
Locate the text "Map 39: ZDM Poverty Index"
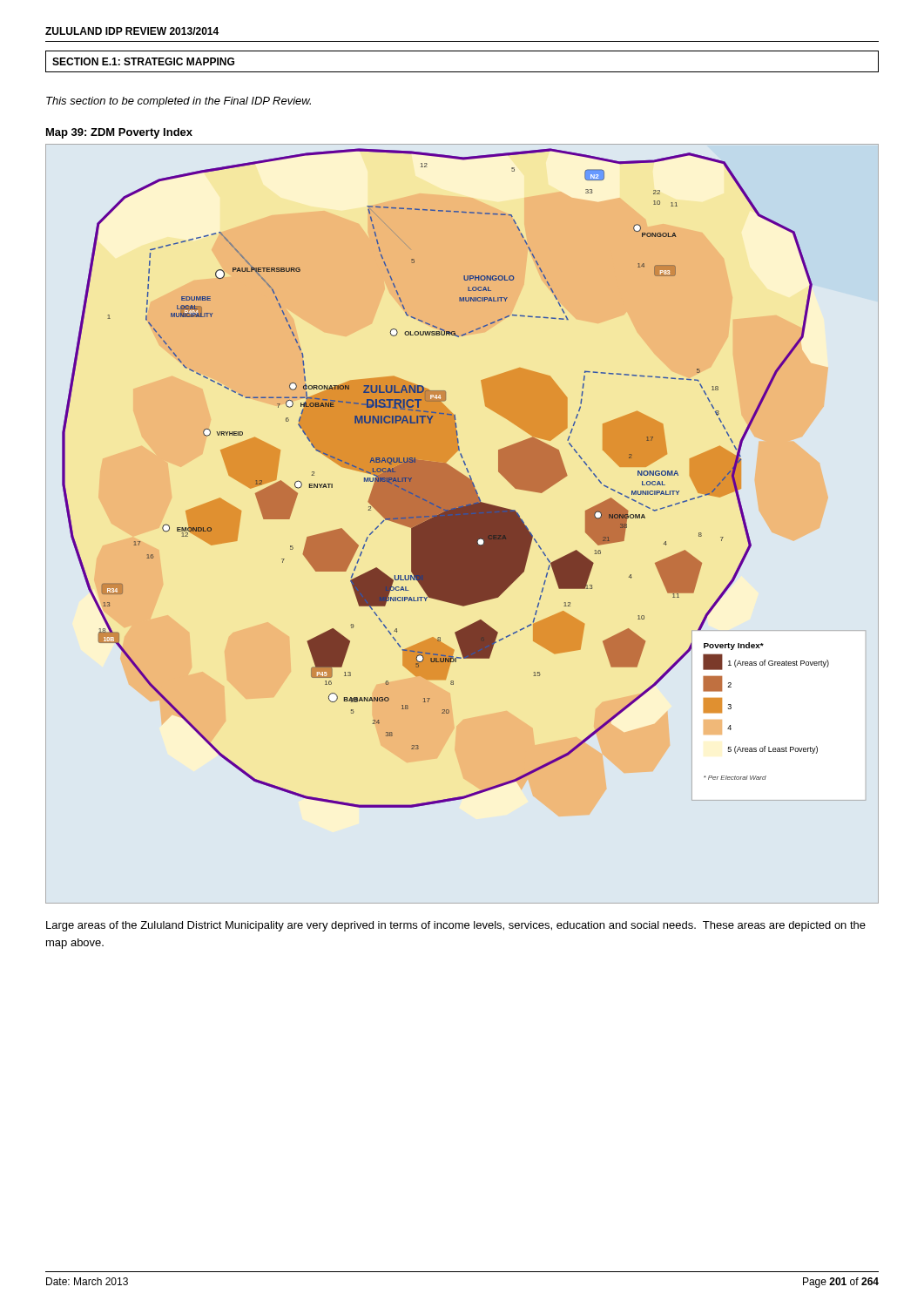coord(119,132)
